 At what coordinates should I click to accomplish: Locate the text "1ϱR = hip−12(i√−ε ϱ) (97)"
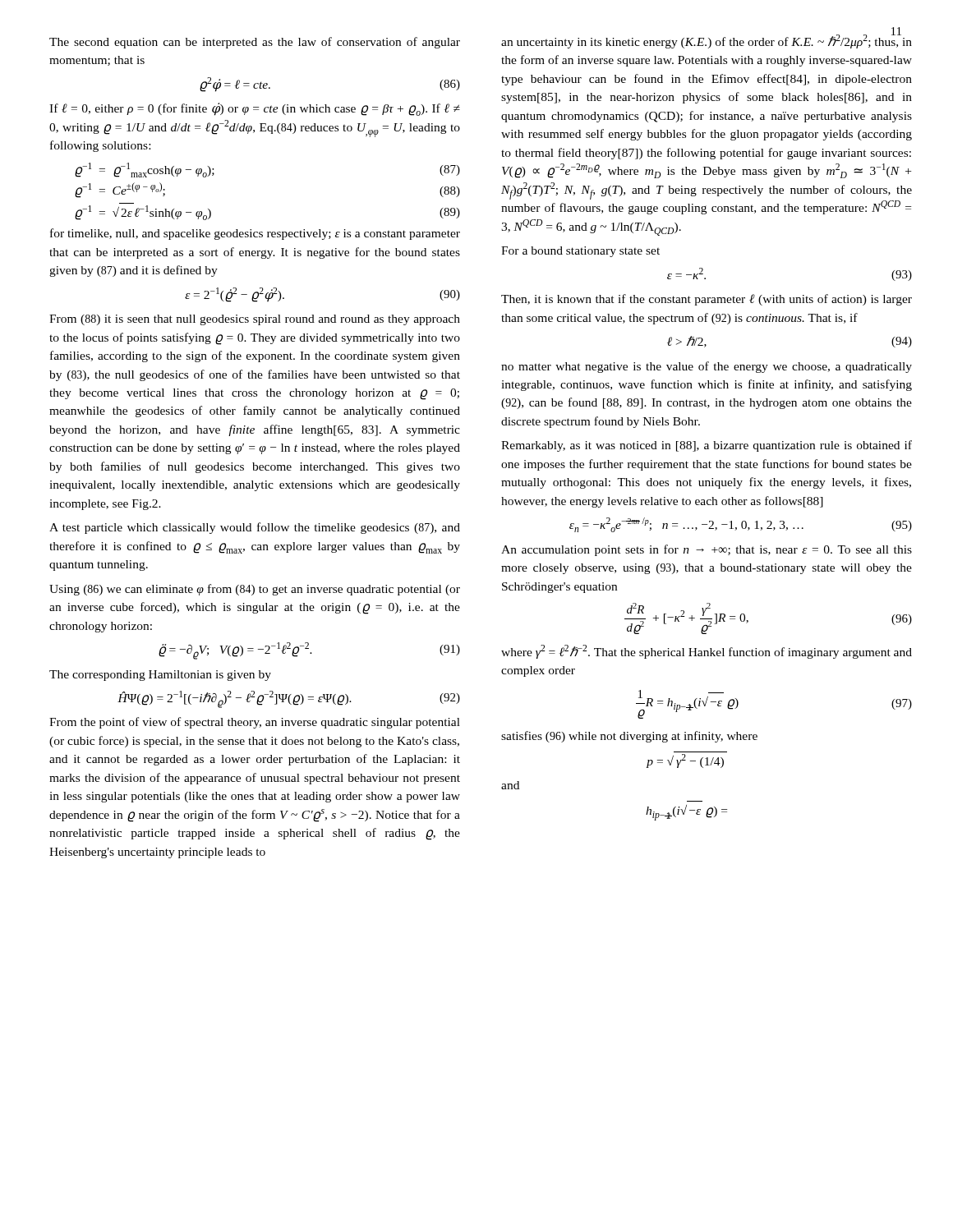(707, 704)
